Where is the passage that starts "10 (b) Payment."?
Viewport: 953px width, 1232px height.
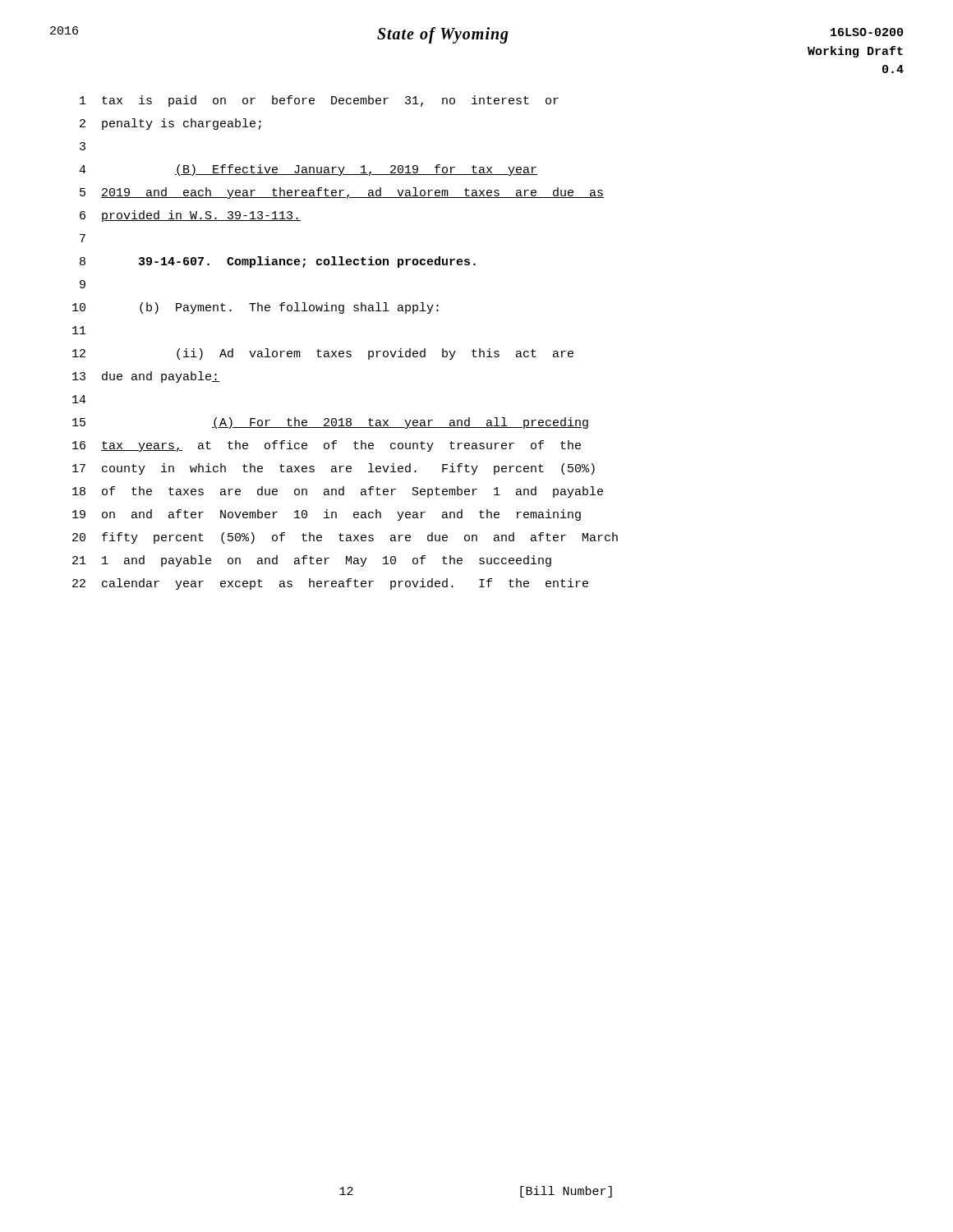(x=256, y=308)
